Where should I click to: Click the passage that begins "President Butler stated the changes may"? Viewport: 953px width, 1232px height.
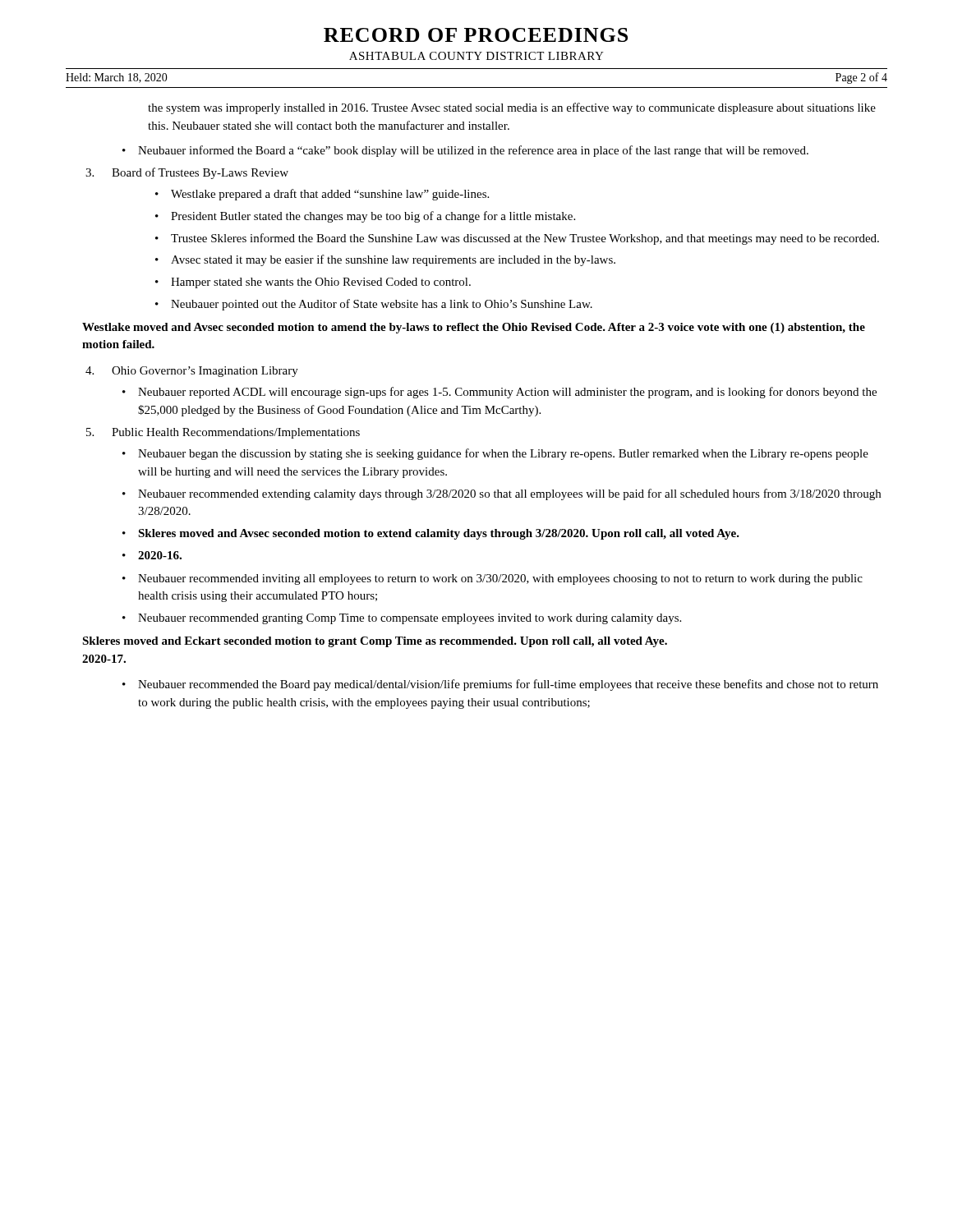coord(373,216)
